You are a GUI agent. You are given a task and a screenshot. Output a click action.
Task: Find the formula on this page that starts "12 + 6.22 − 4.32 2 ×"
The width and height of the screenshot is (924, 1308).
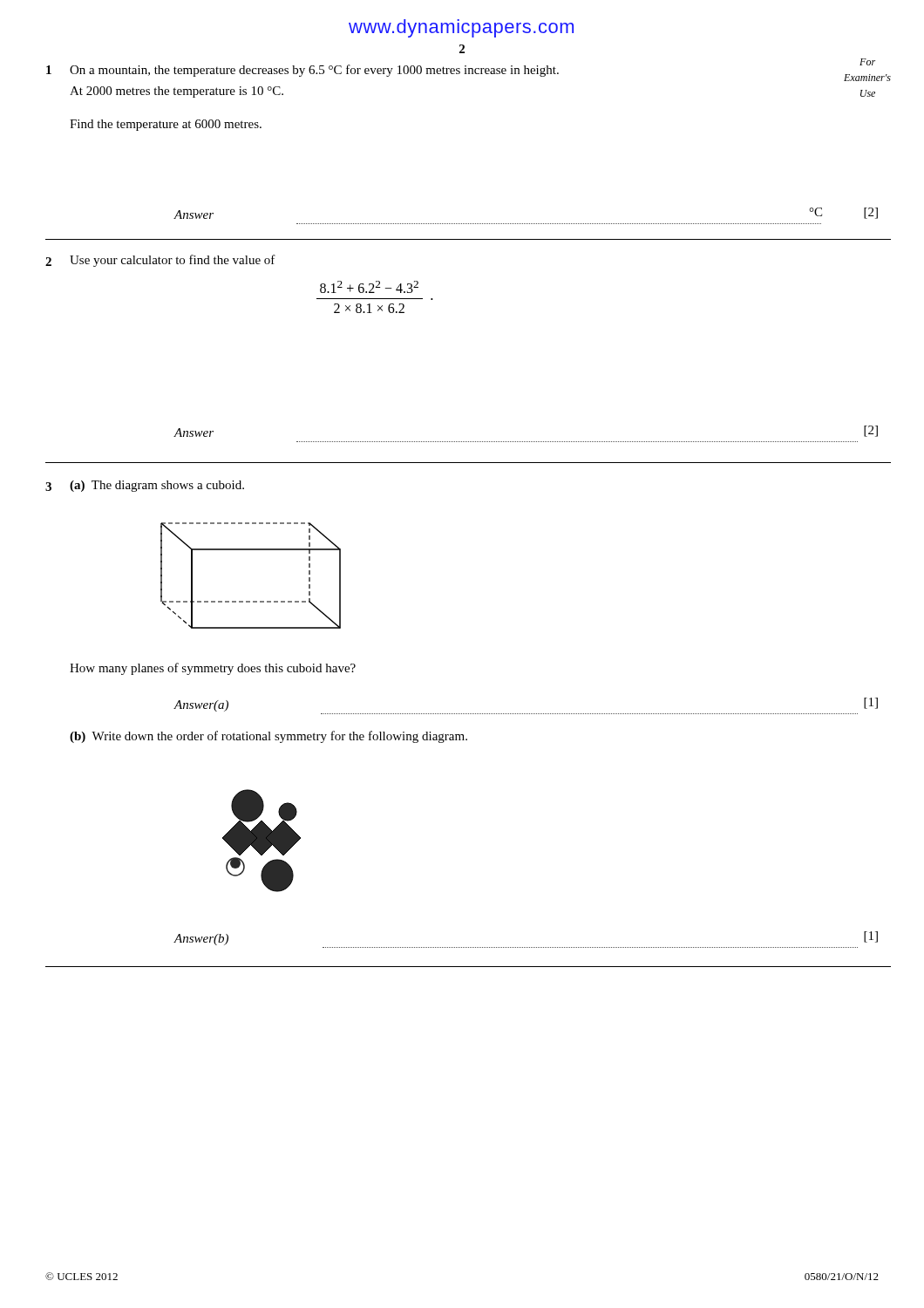click(x=375, y=297)
